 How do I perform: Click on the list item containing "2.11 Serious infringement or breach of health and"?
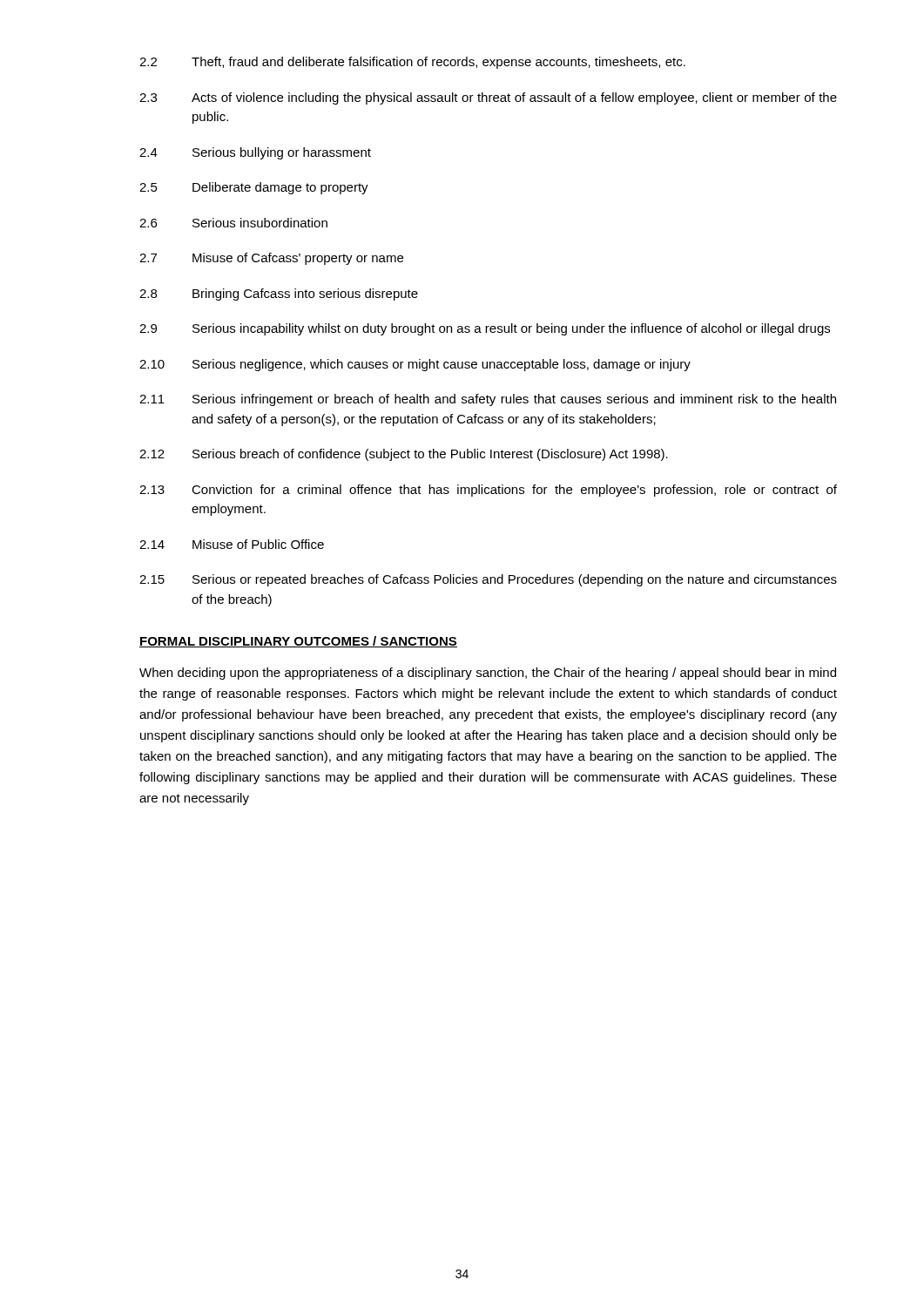tap(488, 409)
